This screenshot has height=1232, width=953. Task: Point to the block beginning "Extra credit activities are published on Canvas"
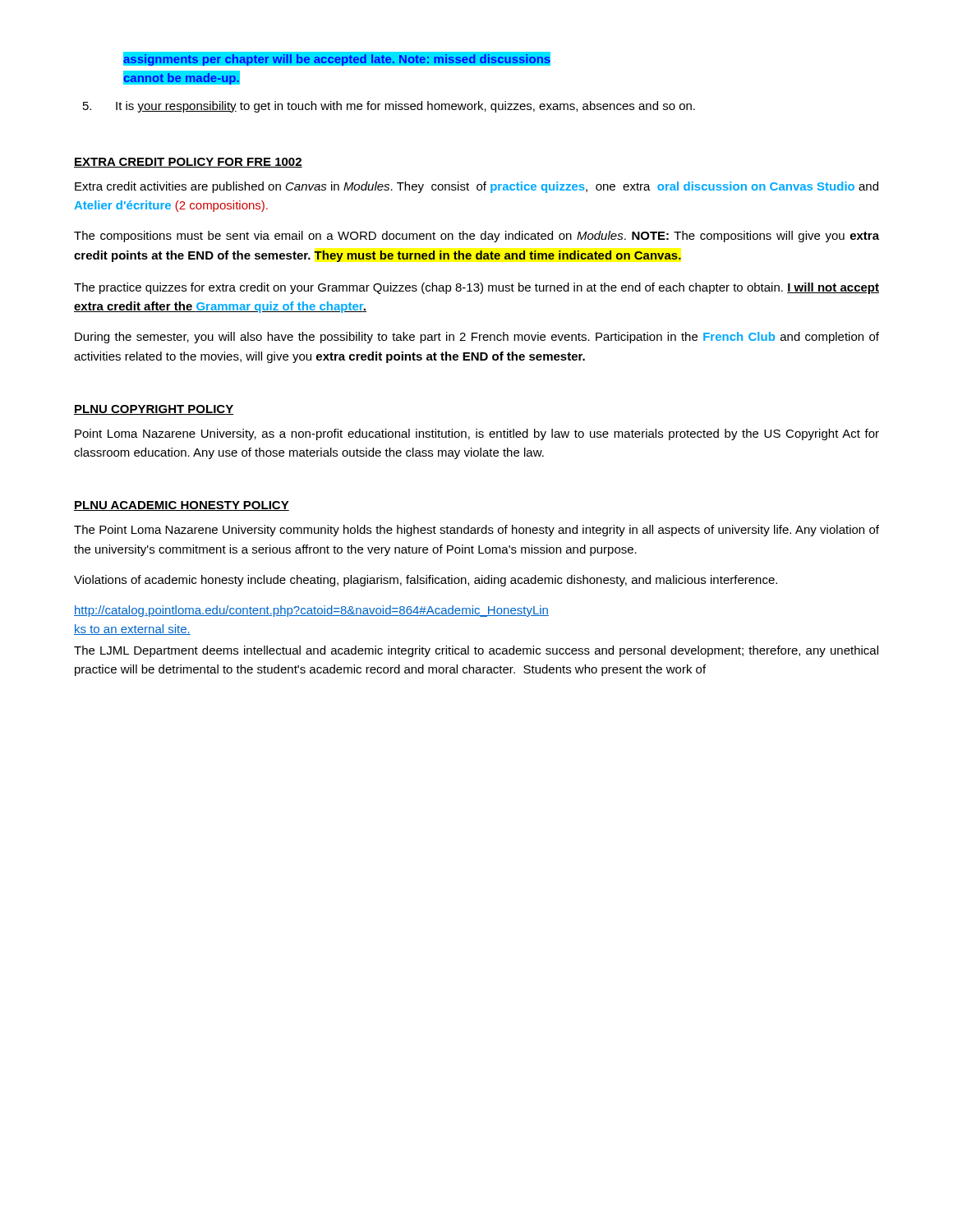(x=476, y=195)
